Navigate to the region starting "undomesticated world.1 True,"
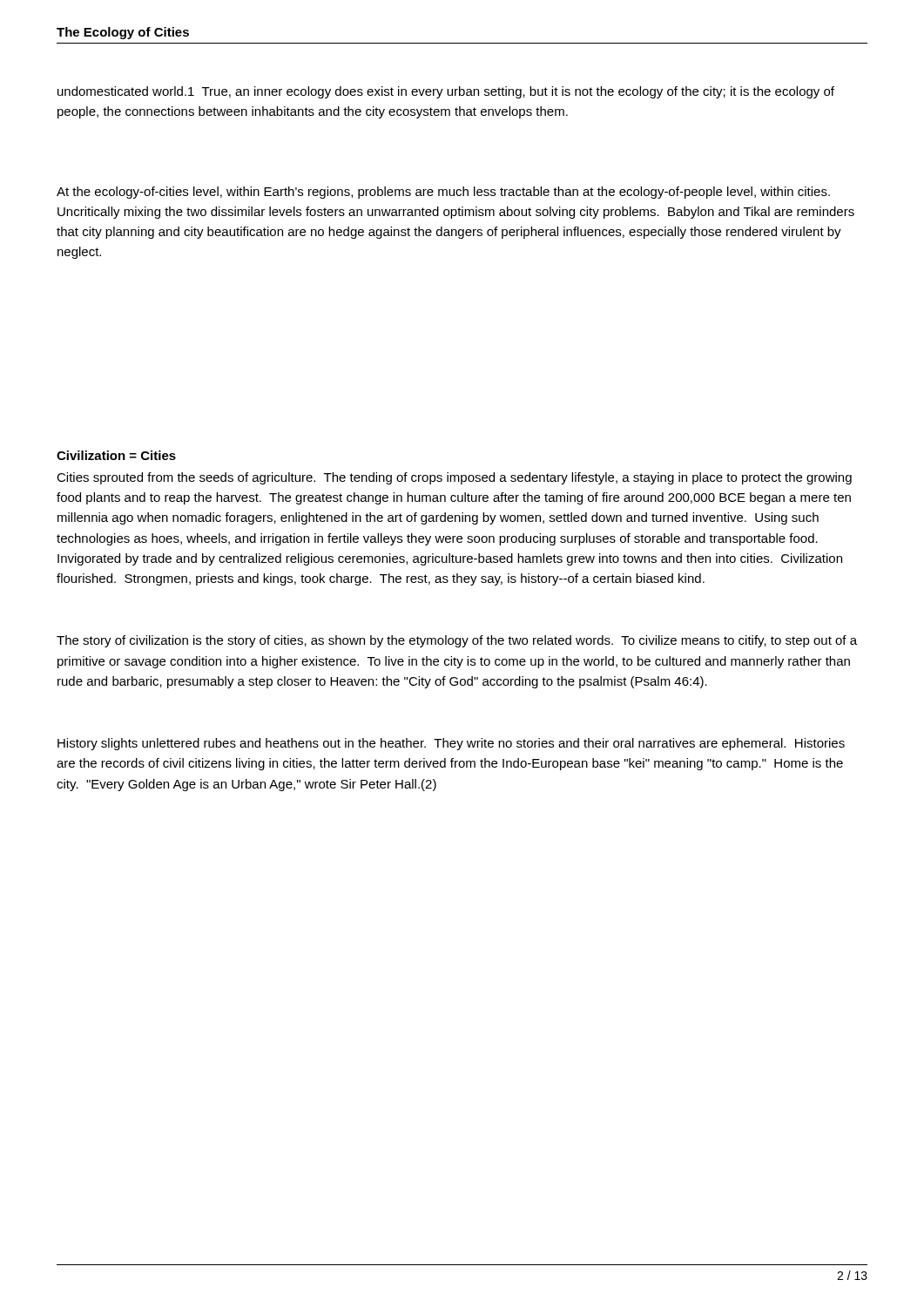This screenshot has height=1307, width=924. click(x=445, y=101)
